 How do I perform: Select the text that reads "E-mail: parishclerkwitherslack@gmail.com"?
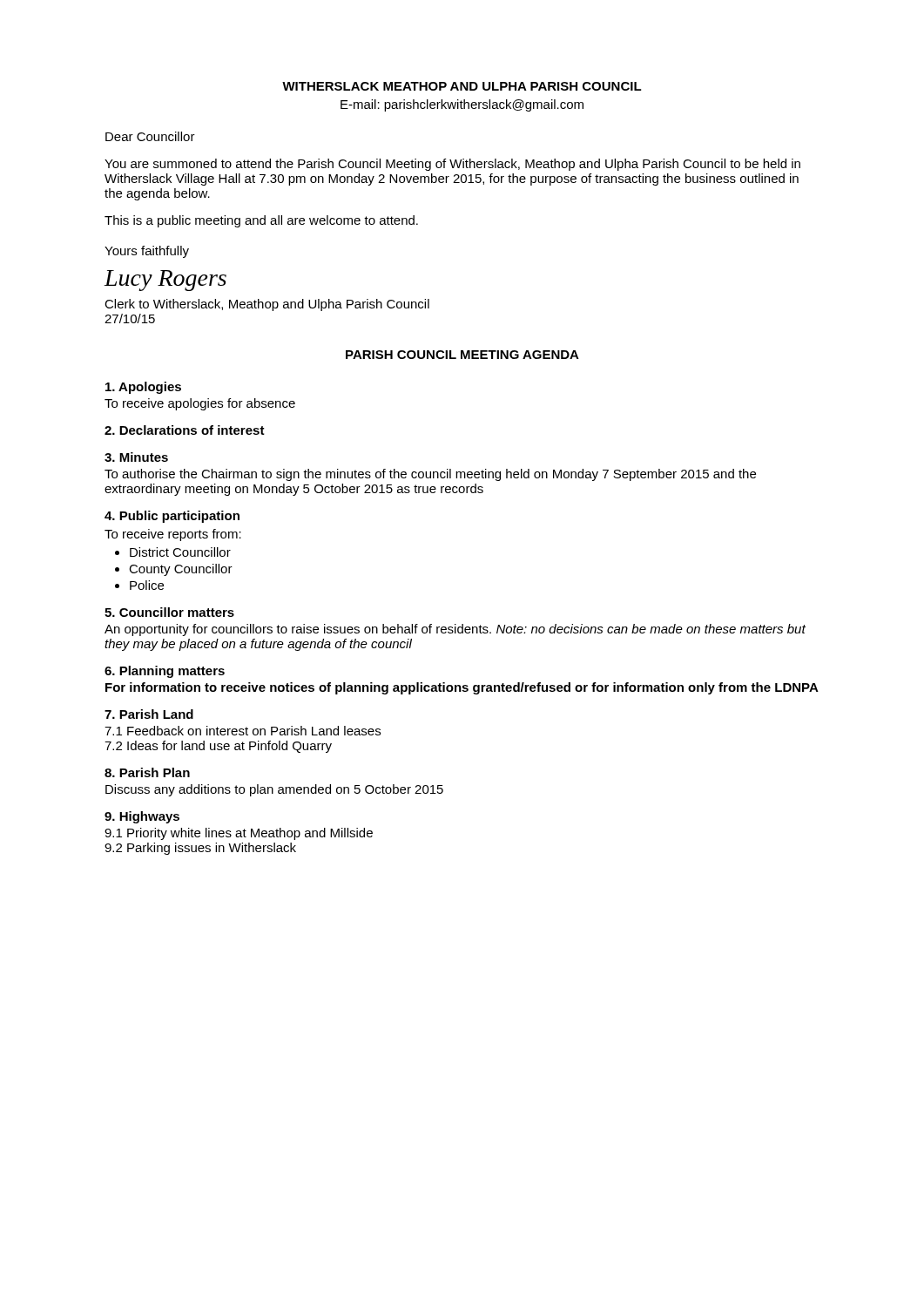pos(462,104)
